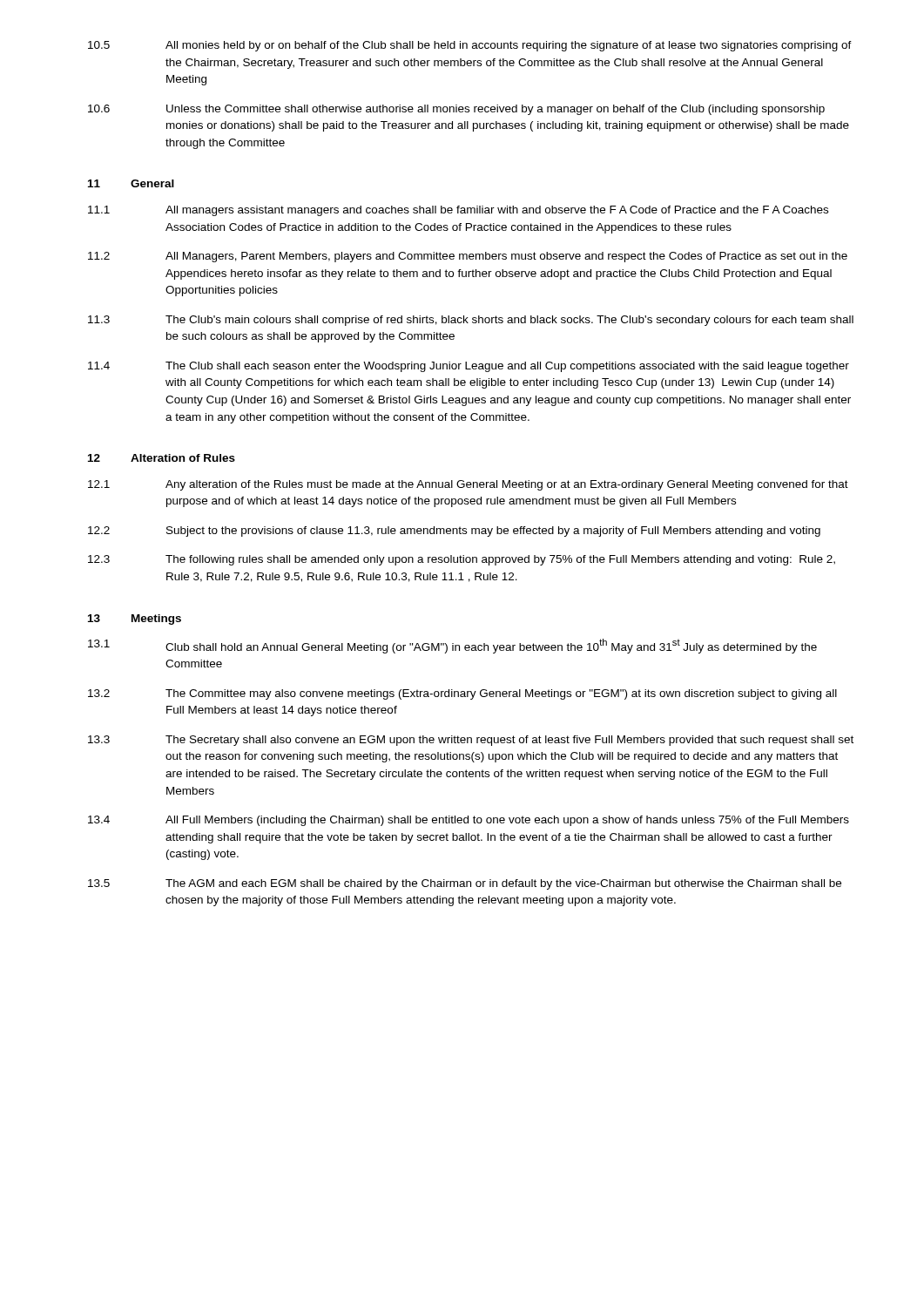The width and height of the screenshot is (924, 1307).
Task: Navigate to the block starting "13.1 Club shall hold an Annual"
Action: (471, 654)
